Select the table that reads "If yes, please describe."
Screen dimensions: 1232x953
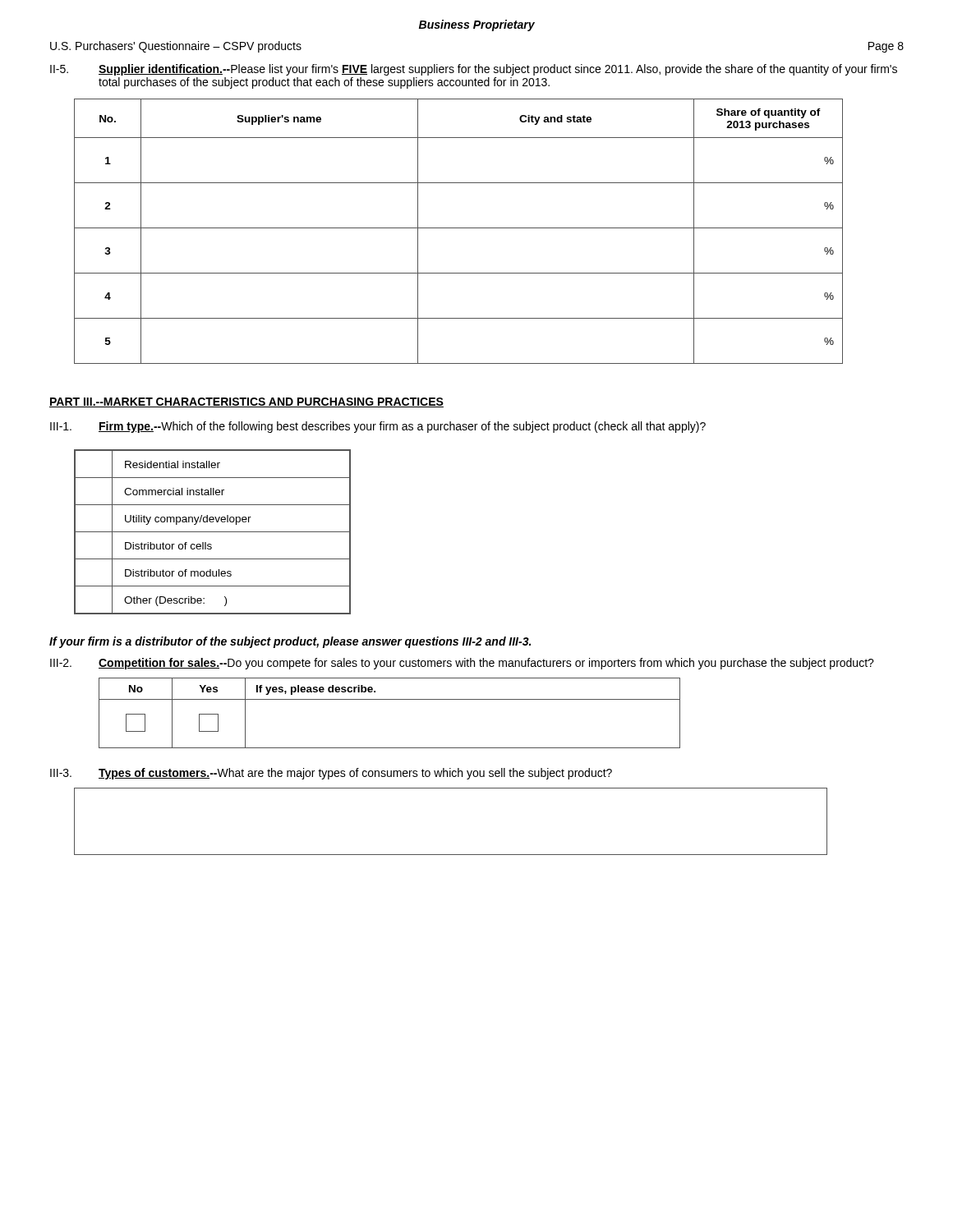489,713
